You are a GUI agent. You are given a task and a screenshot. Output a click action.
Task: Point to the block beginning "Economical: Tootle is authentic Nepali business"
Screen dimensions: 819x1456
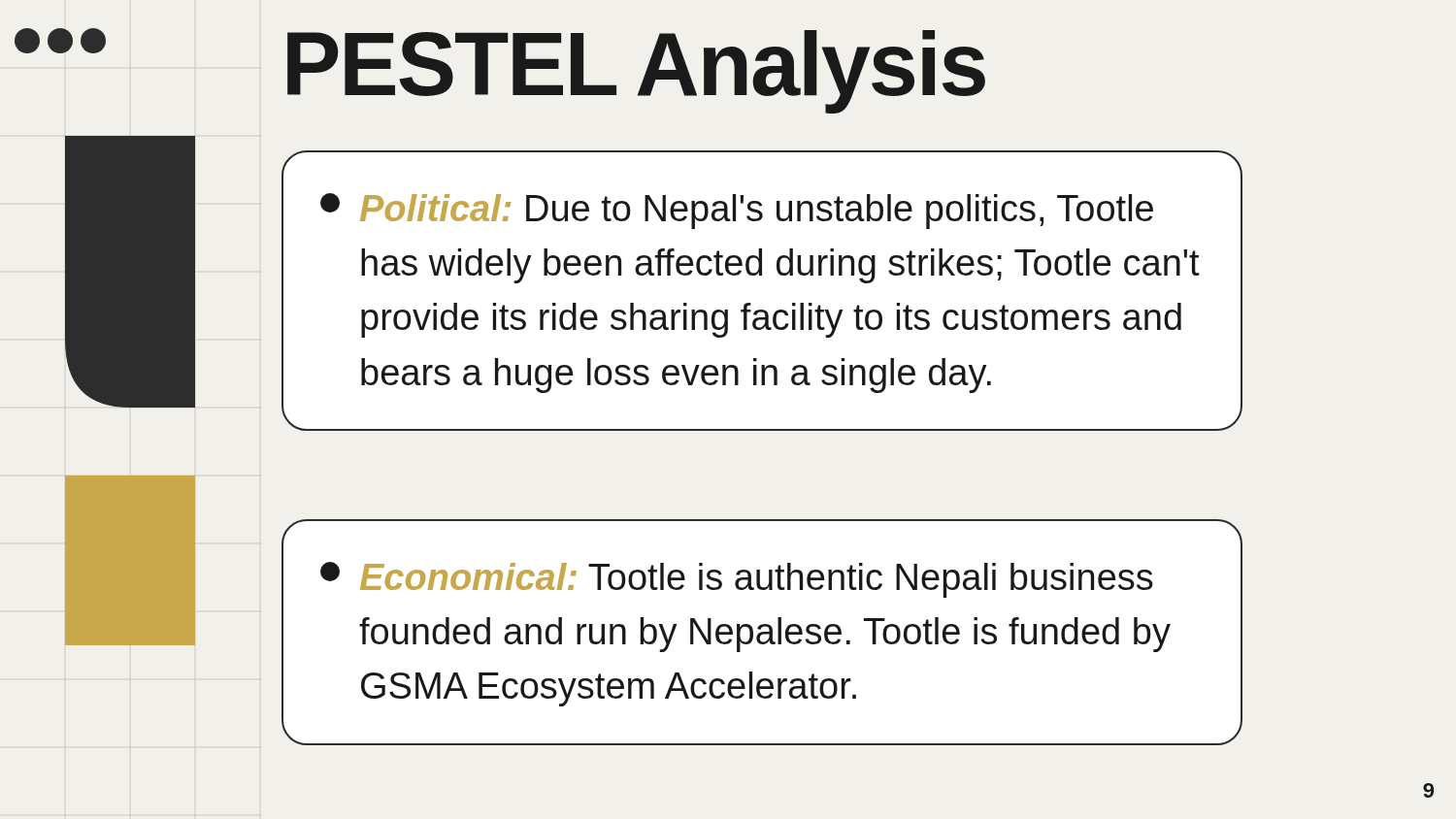pos(760,632)
